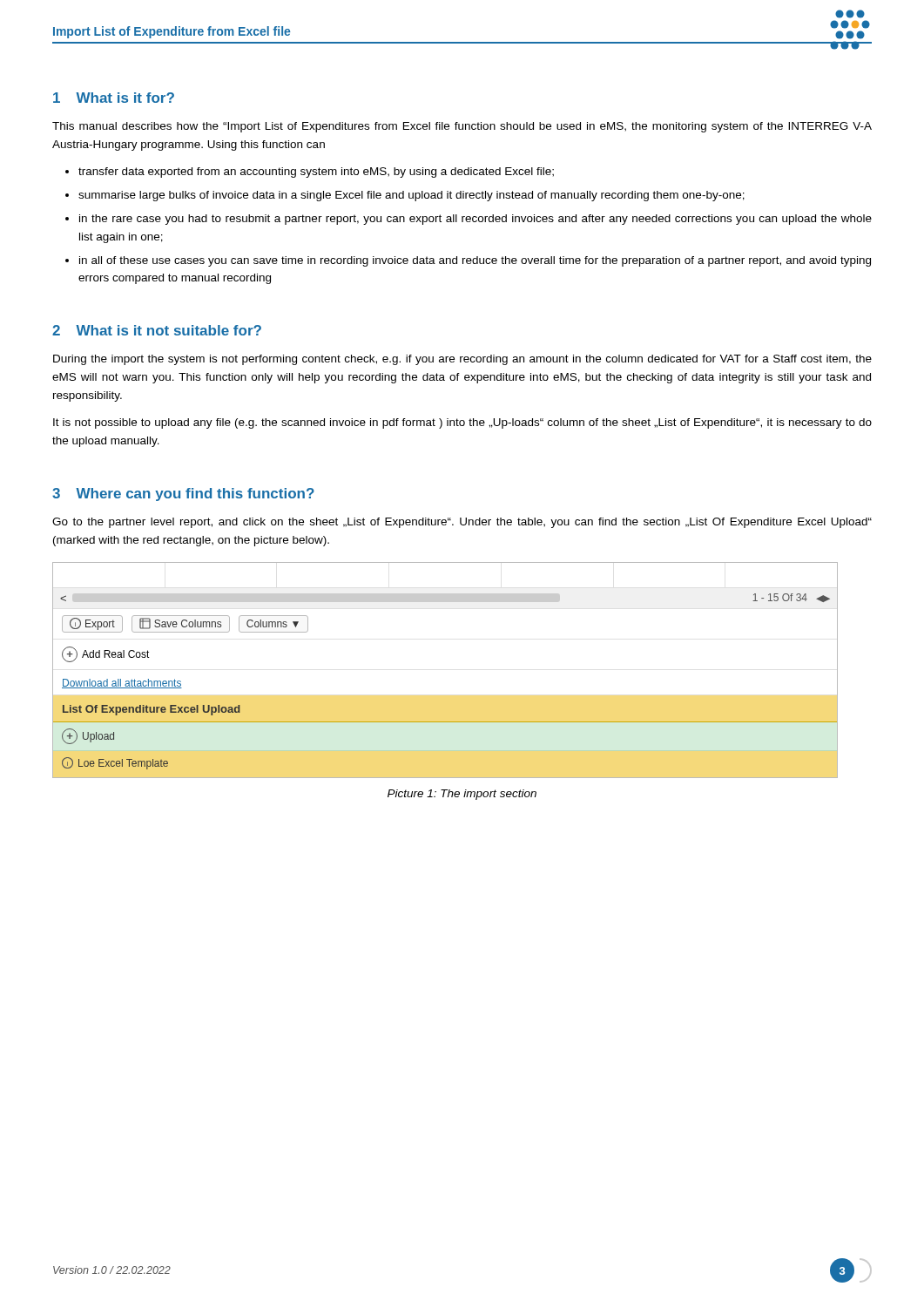Locate the block of text that opens with "in all of these use cases you can"
924x1307 pixels.
point(475,269)
